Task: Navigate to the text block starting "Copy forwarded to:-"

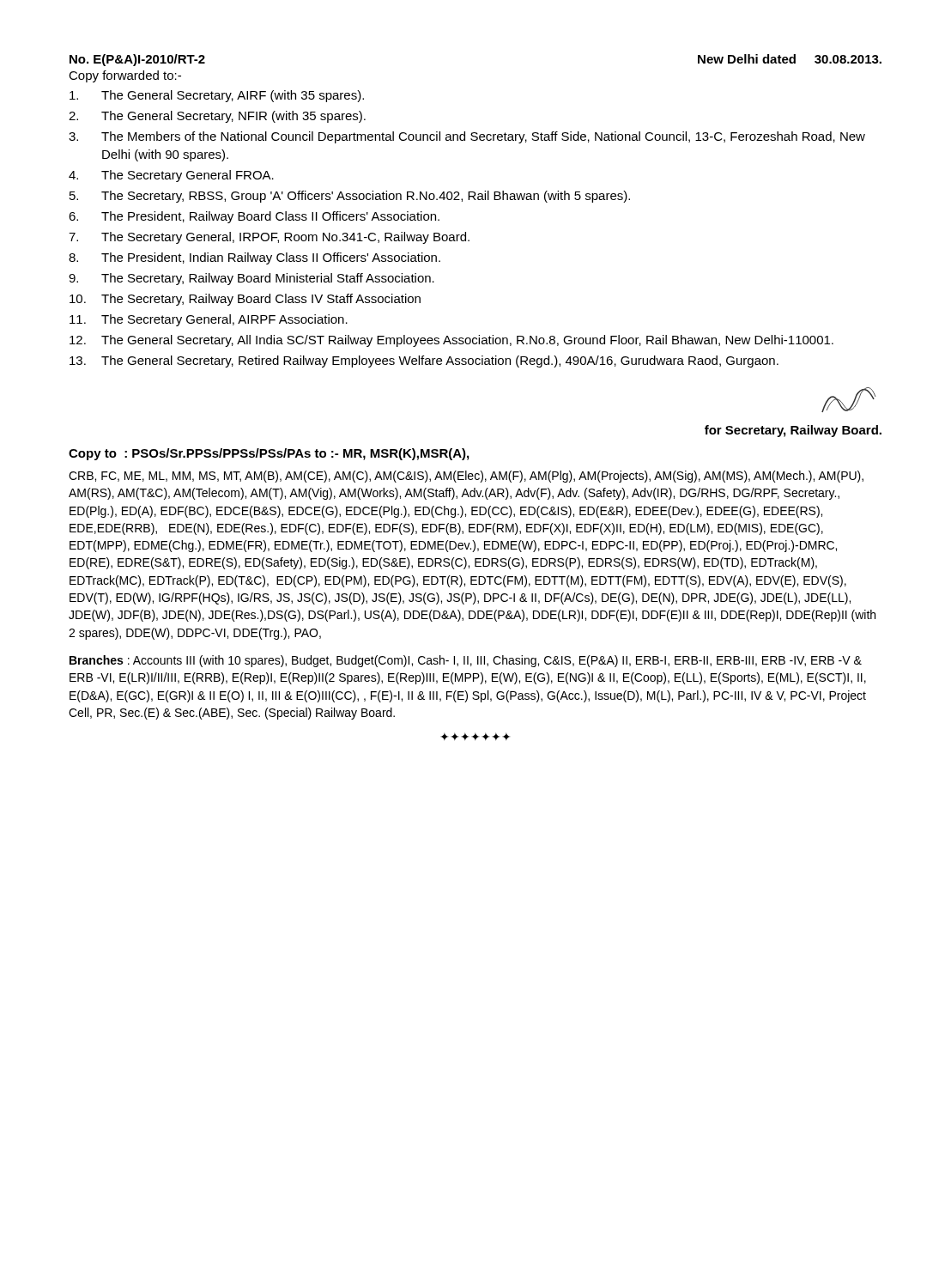Action: (x=125, y=75)
